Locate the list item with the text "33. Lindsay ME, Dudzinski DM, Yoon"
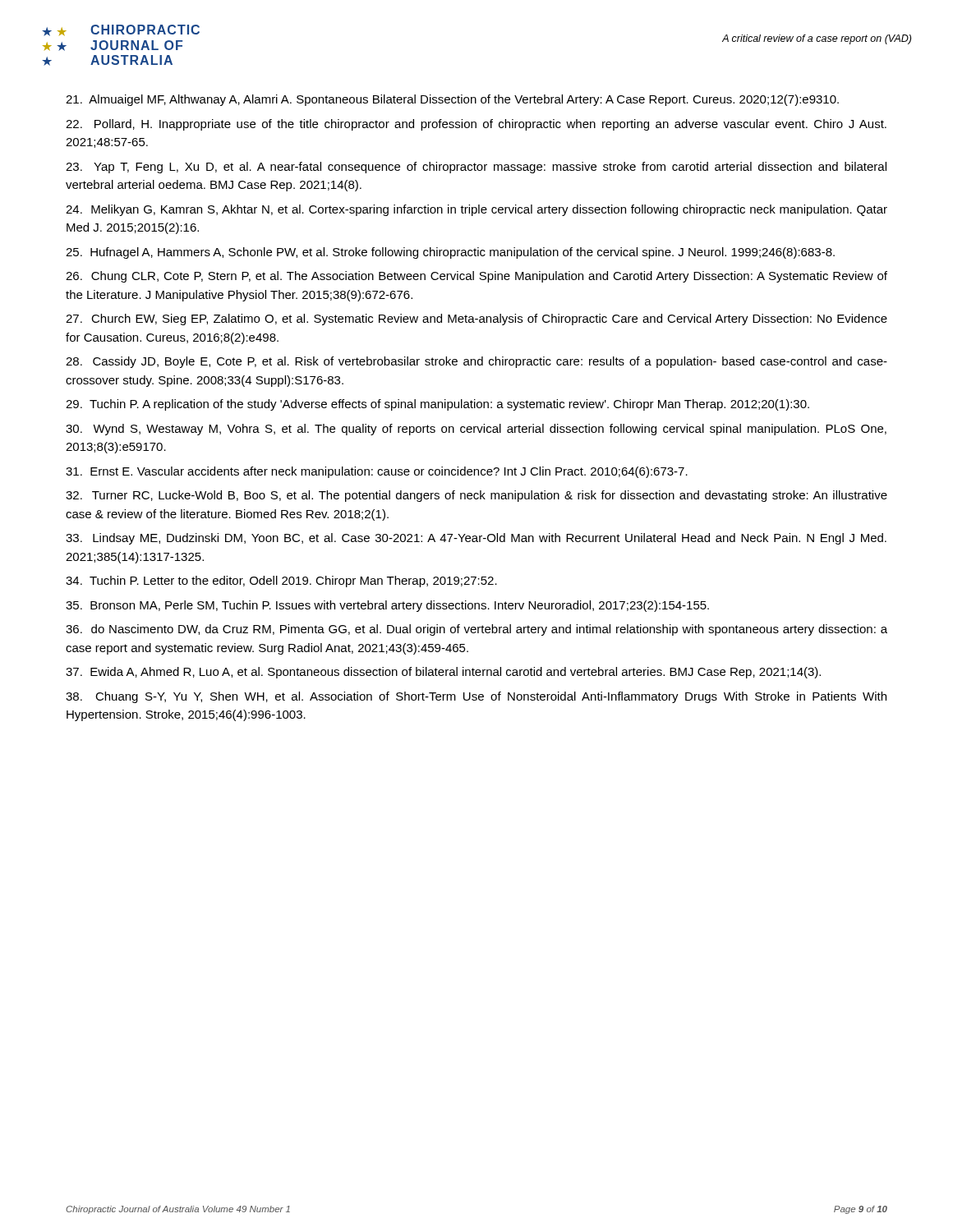 pos(476,547)
